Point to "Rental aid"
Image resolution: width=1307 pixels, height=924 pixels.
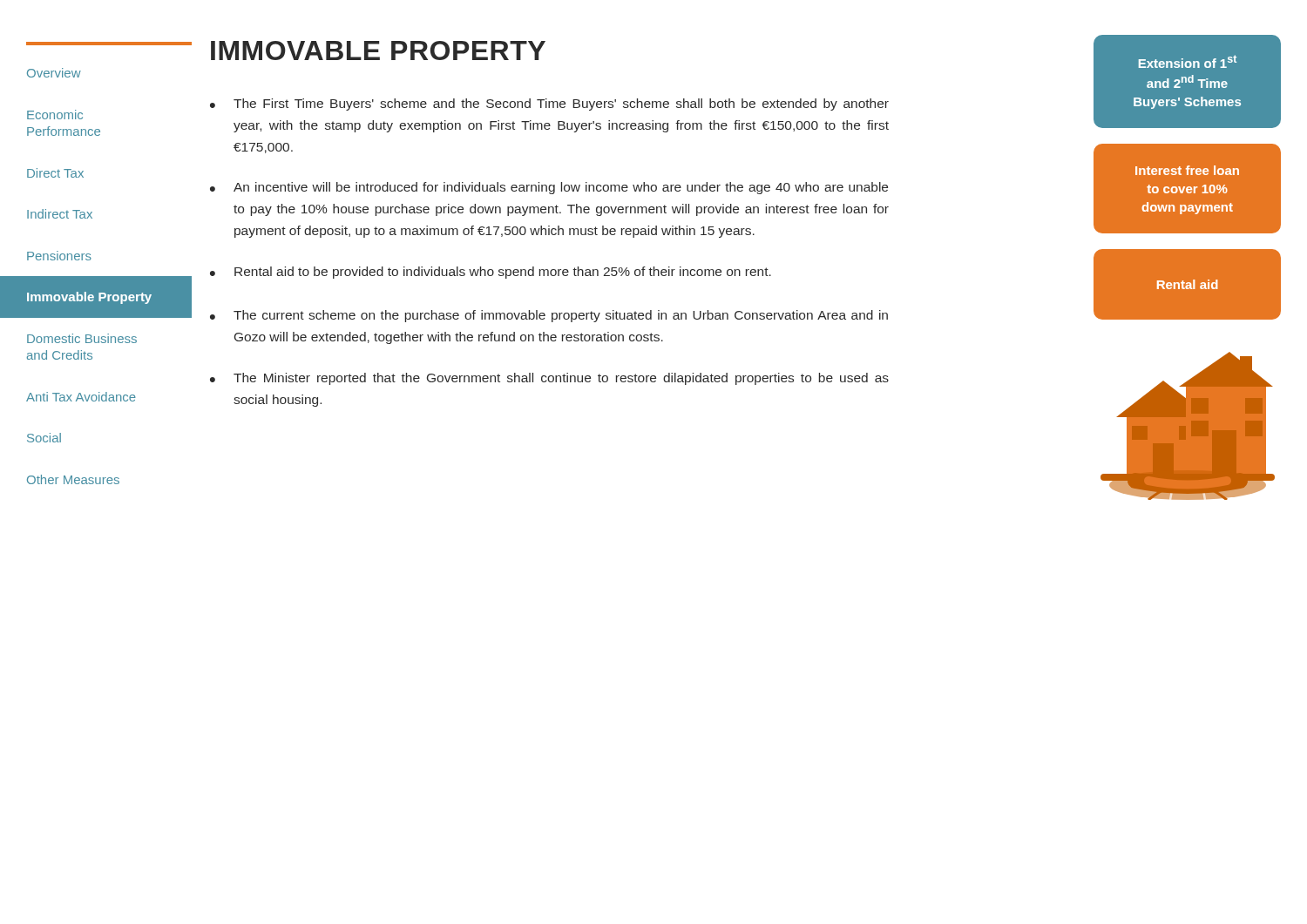(x=1187, y=284)
